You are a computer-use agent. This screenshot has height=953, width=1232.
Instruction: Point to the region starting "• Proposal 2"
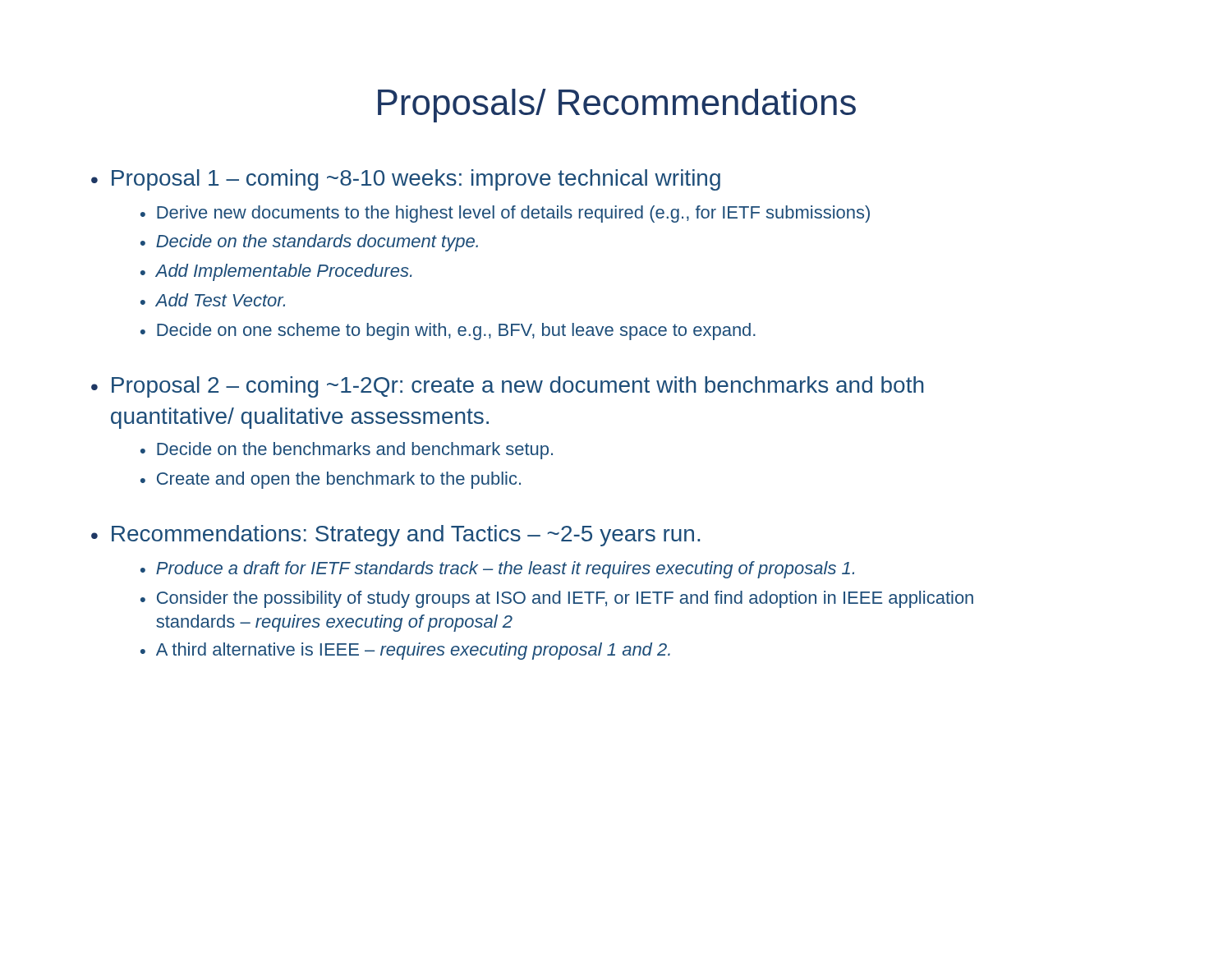tap(507, 387)
